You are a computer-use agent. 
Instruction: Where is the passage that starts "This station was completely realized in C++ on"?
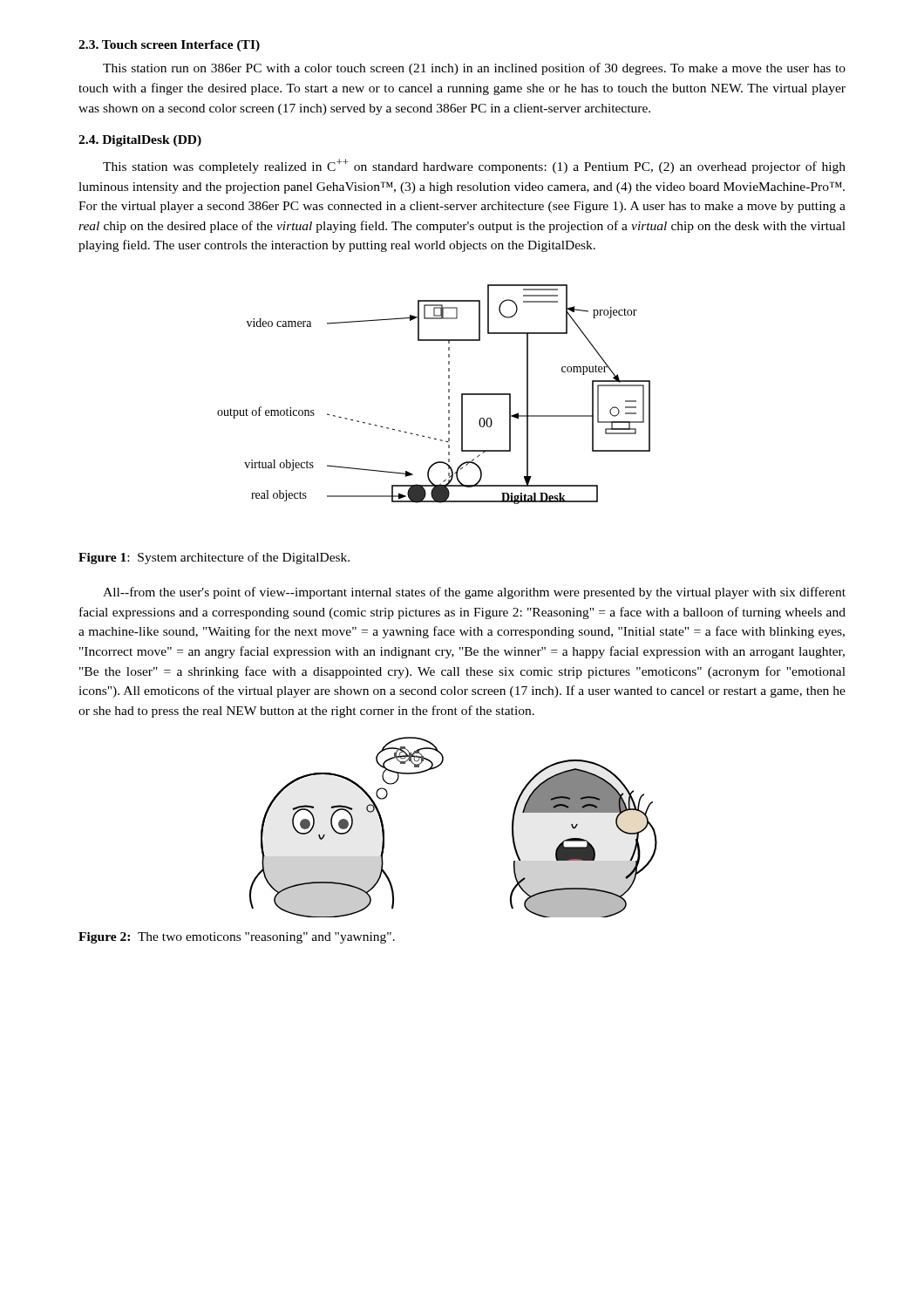point(462,204)
